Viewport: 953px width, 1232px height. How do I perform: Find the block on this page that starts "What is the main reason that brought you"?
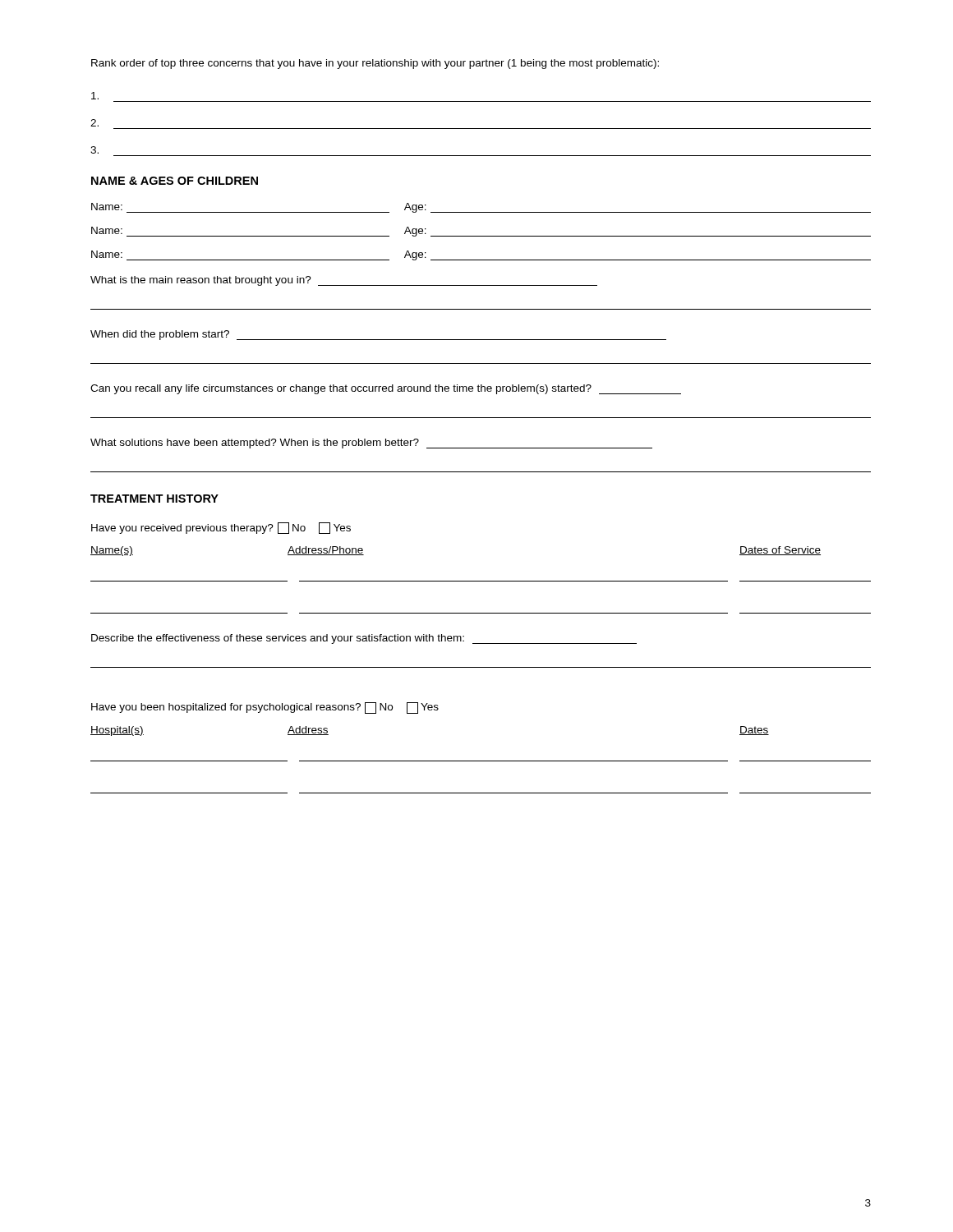[x=481, y=290]
